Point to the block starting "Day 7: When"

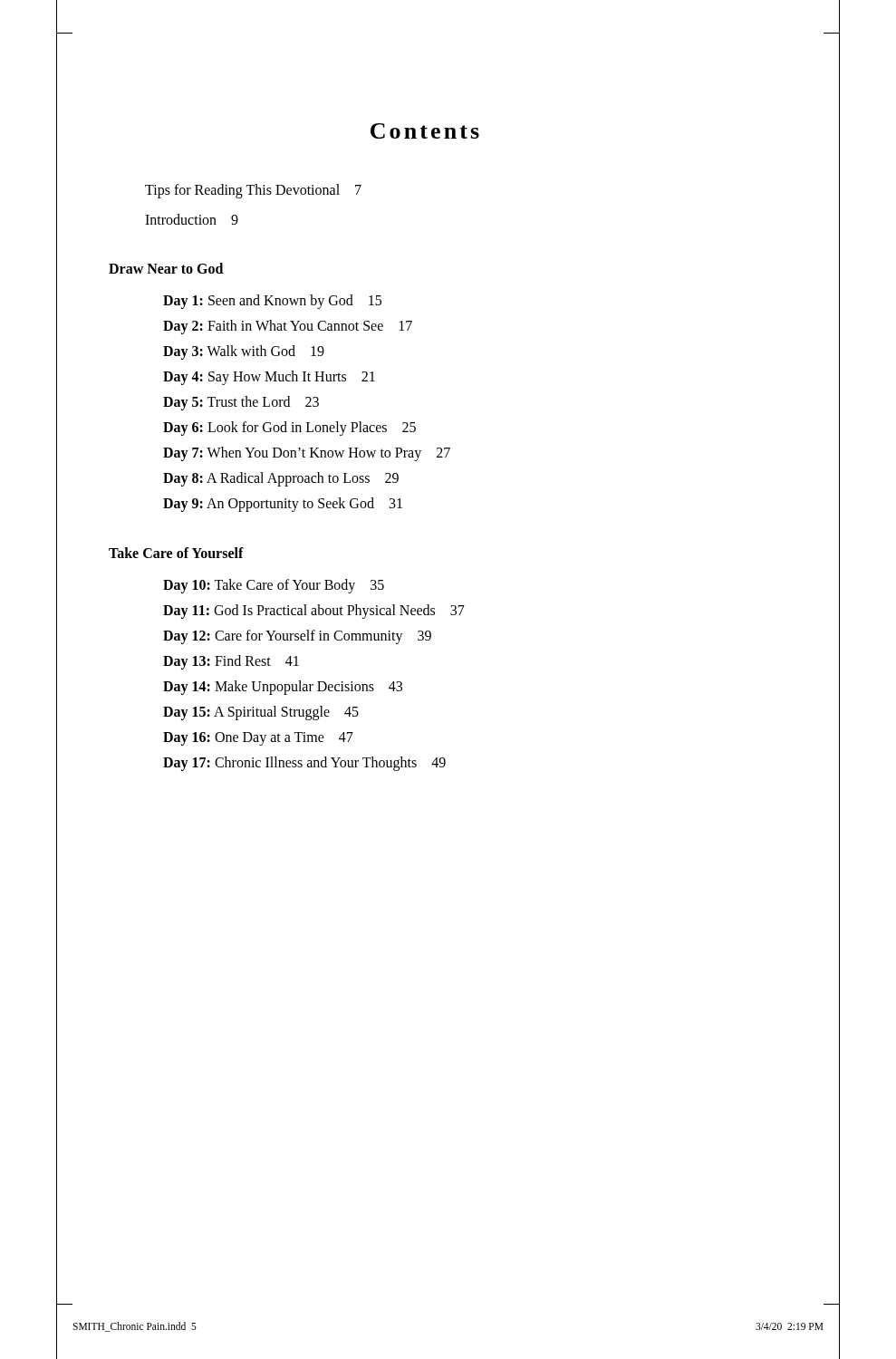point(307,453)
